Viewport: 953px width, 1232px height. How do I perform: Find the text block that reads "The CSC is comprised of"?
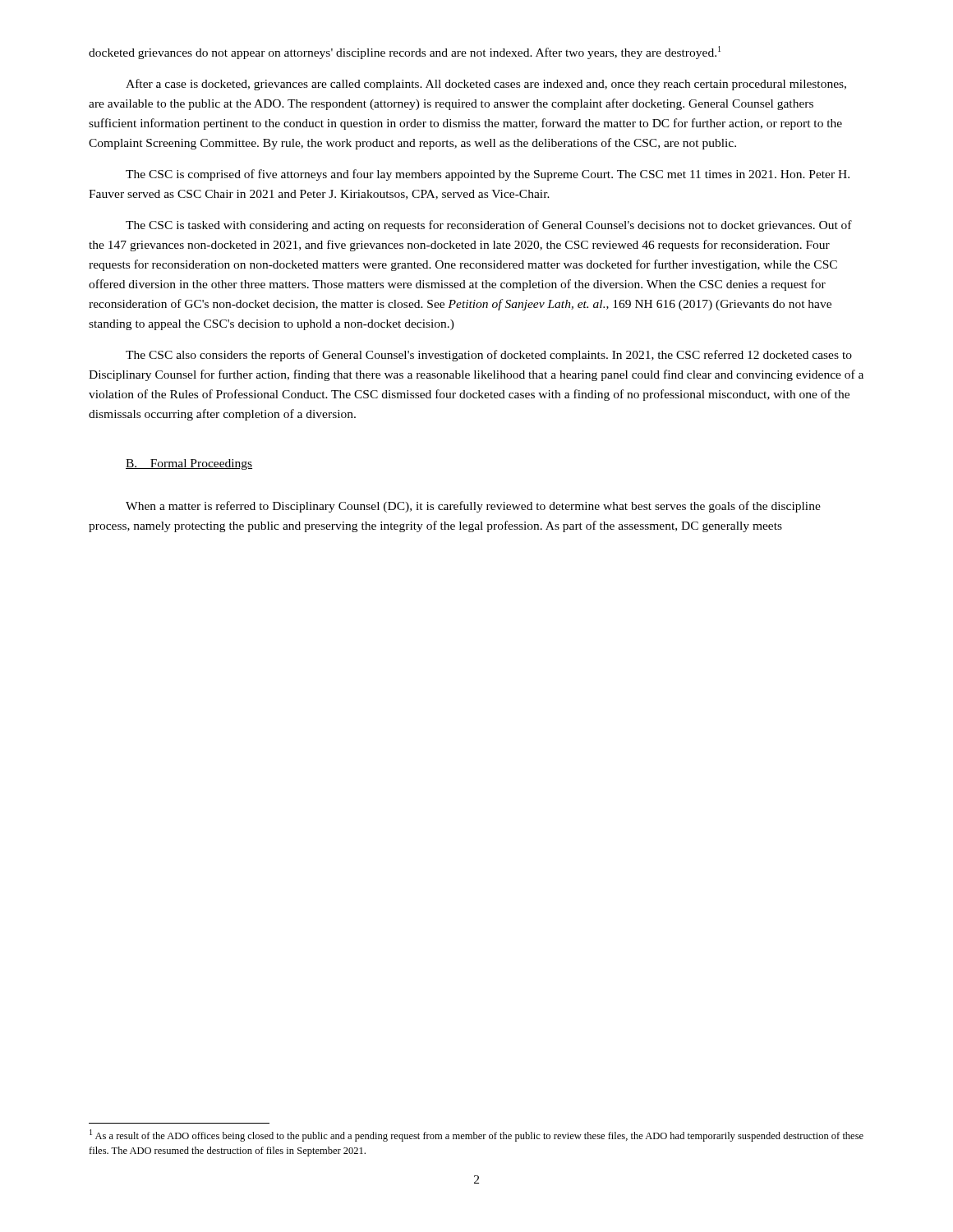point(476,184)
